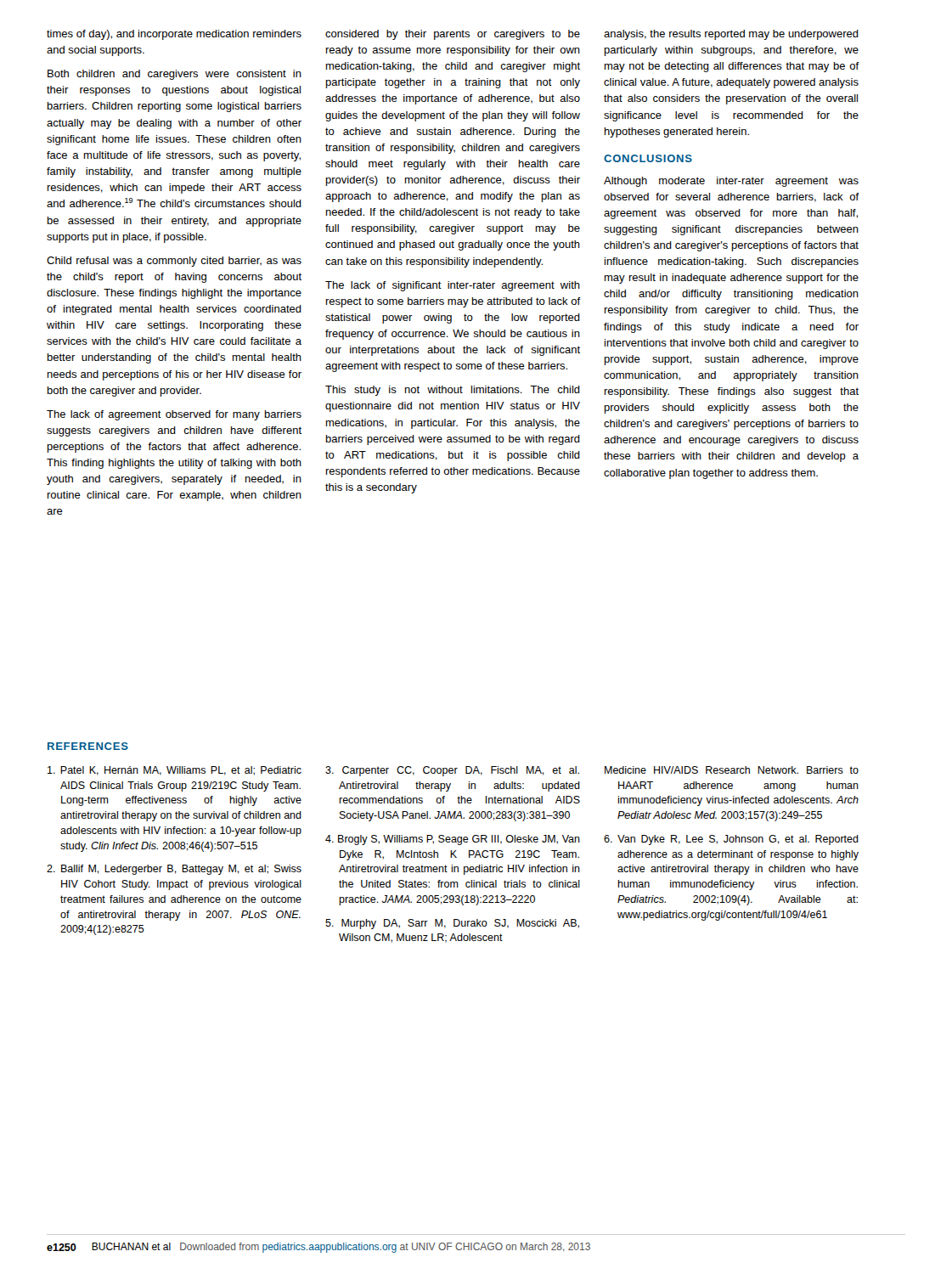Find the block on this page that starts "6. Van Dyke R, Lee S, Johnson G,"

pos(731,877)
